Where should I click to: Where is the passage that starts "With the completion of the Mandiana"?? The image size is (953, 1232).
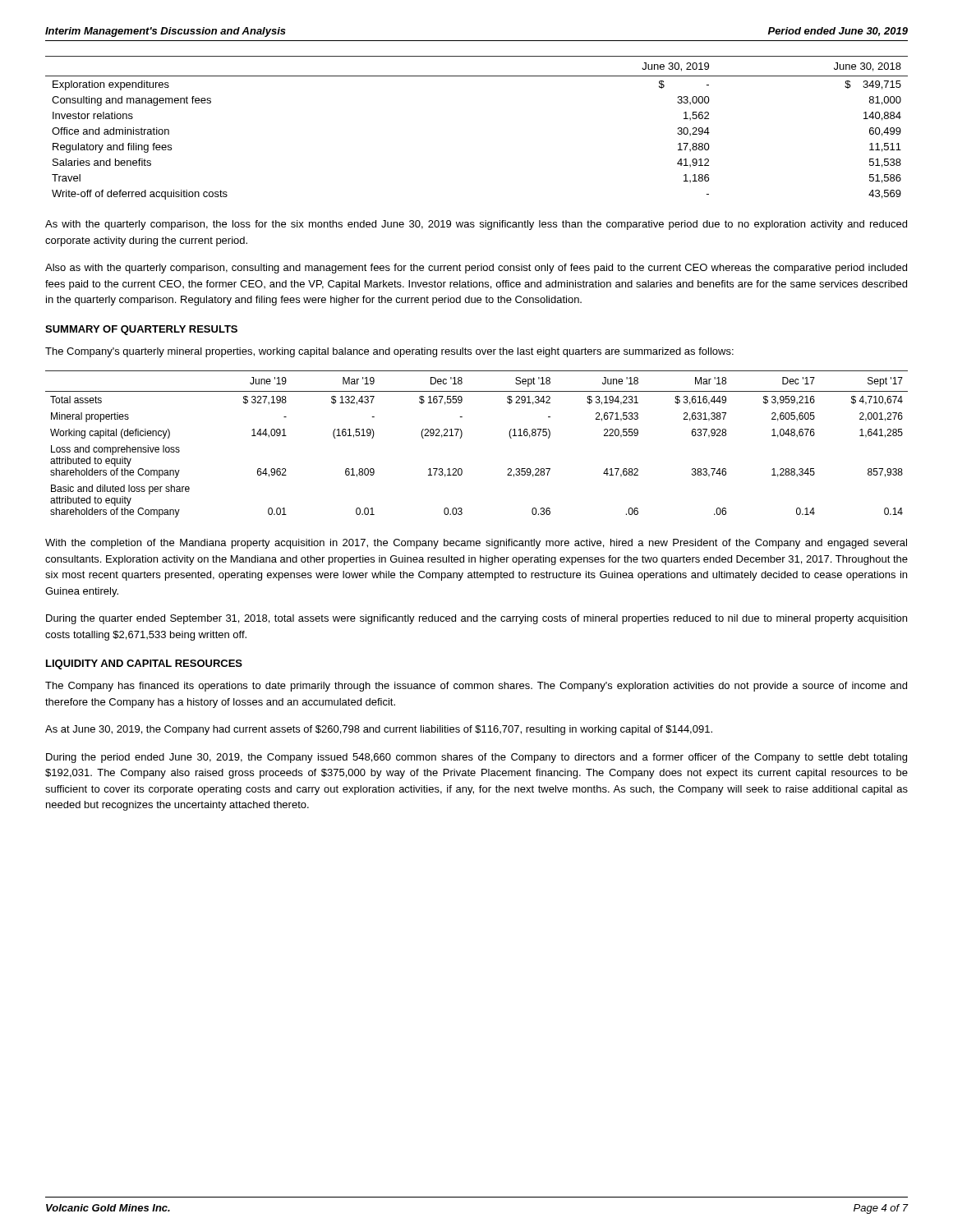coord(476,566)
